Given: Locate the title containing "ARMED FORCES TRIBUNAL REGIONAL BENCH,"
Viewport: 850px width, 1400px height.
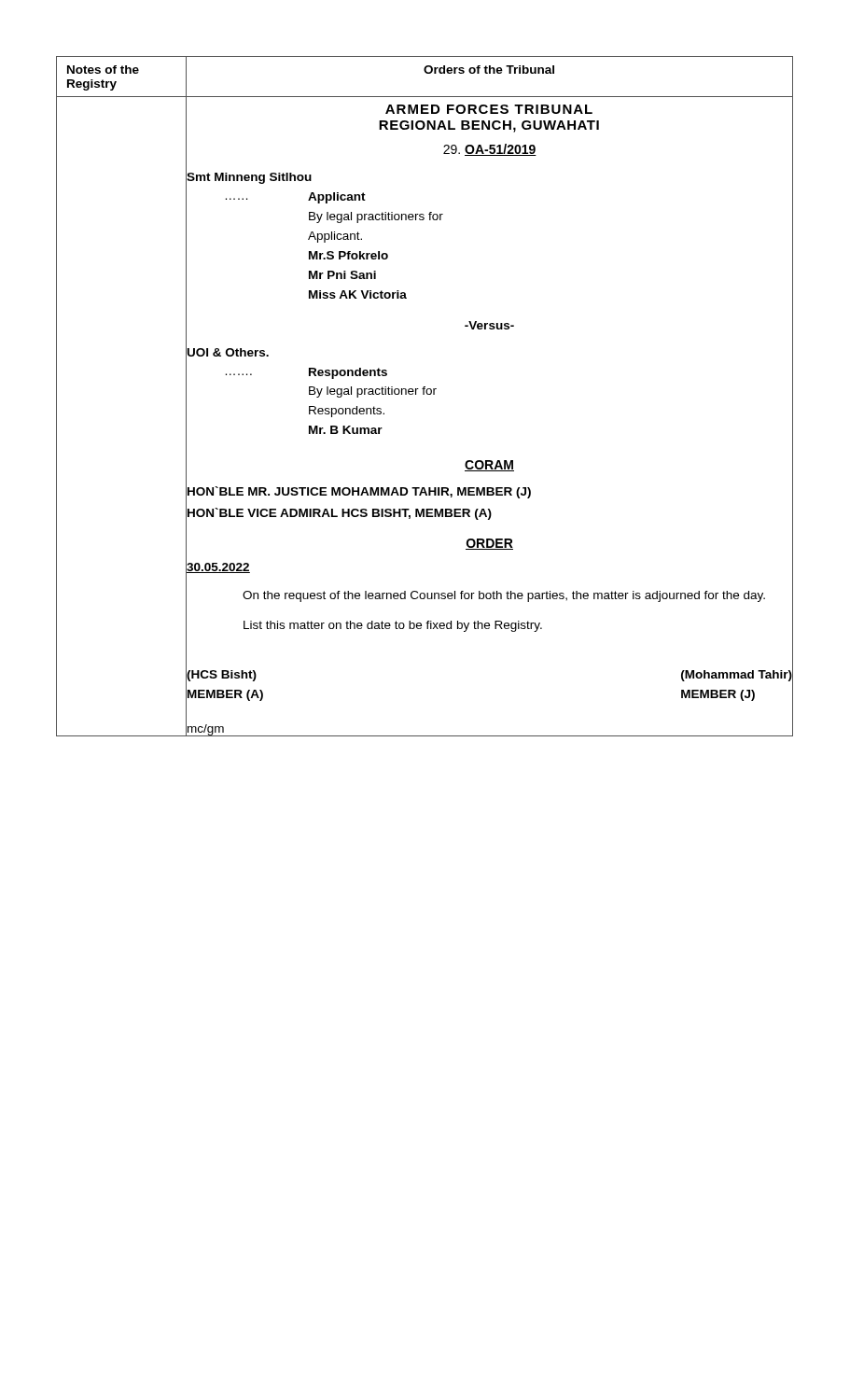Looking at the screenshot, I should pos(489,117).
